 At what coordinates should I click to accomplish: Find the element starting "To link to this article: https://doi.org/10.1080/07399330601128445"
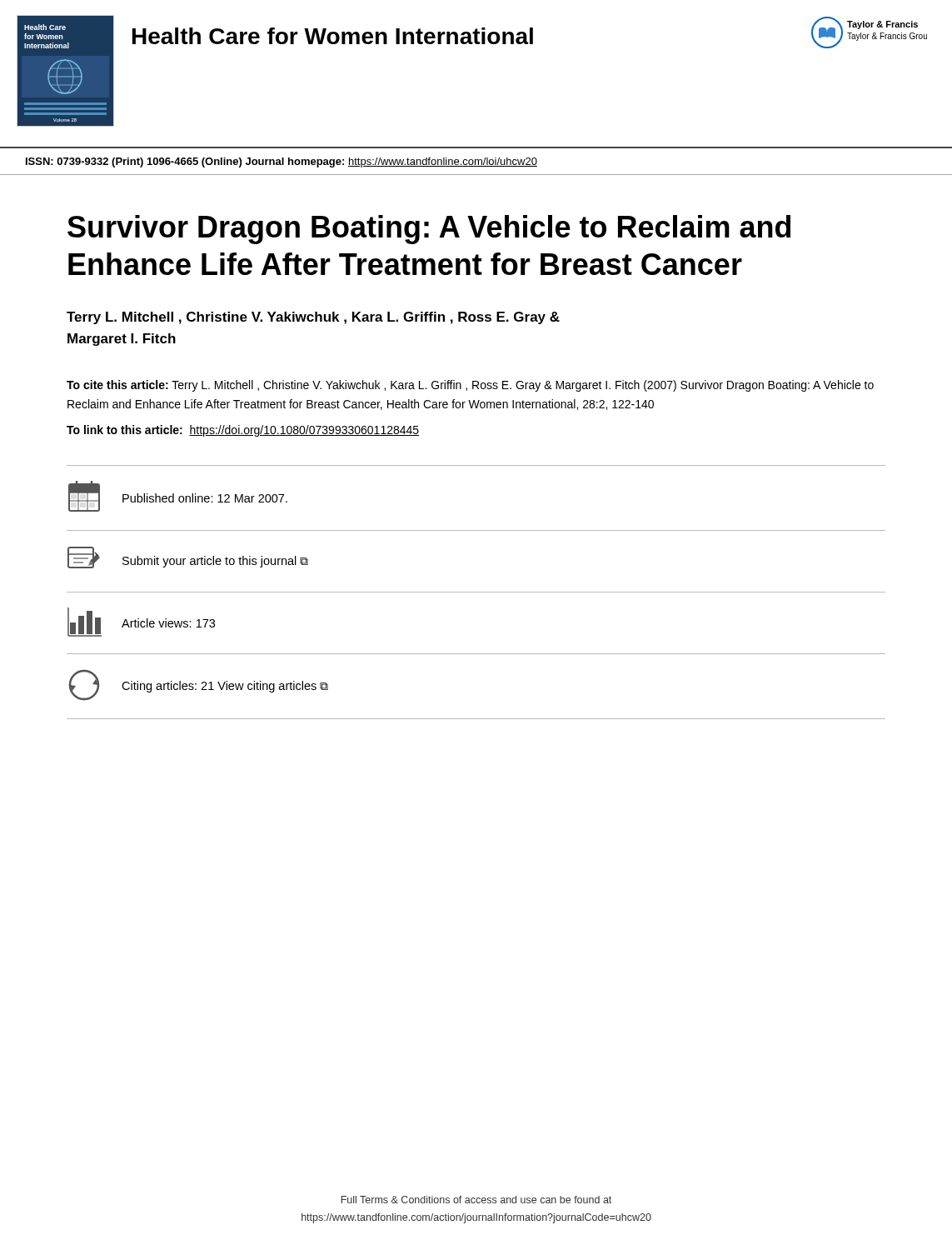pos(243,430)
